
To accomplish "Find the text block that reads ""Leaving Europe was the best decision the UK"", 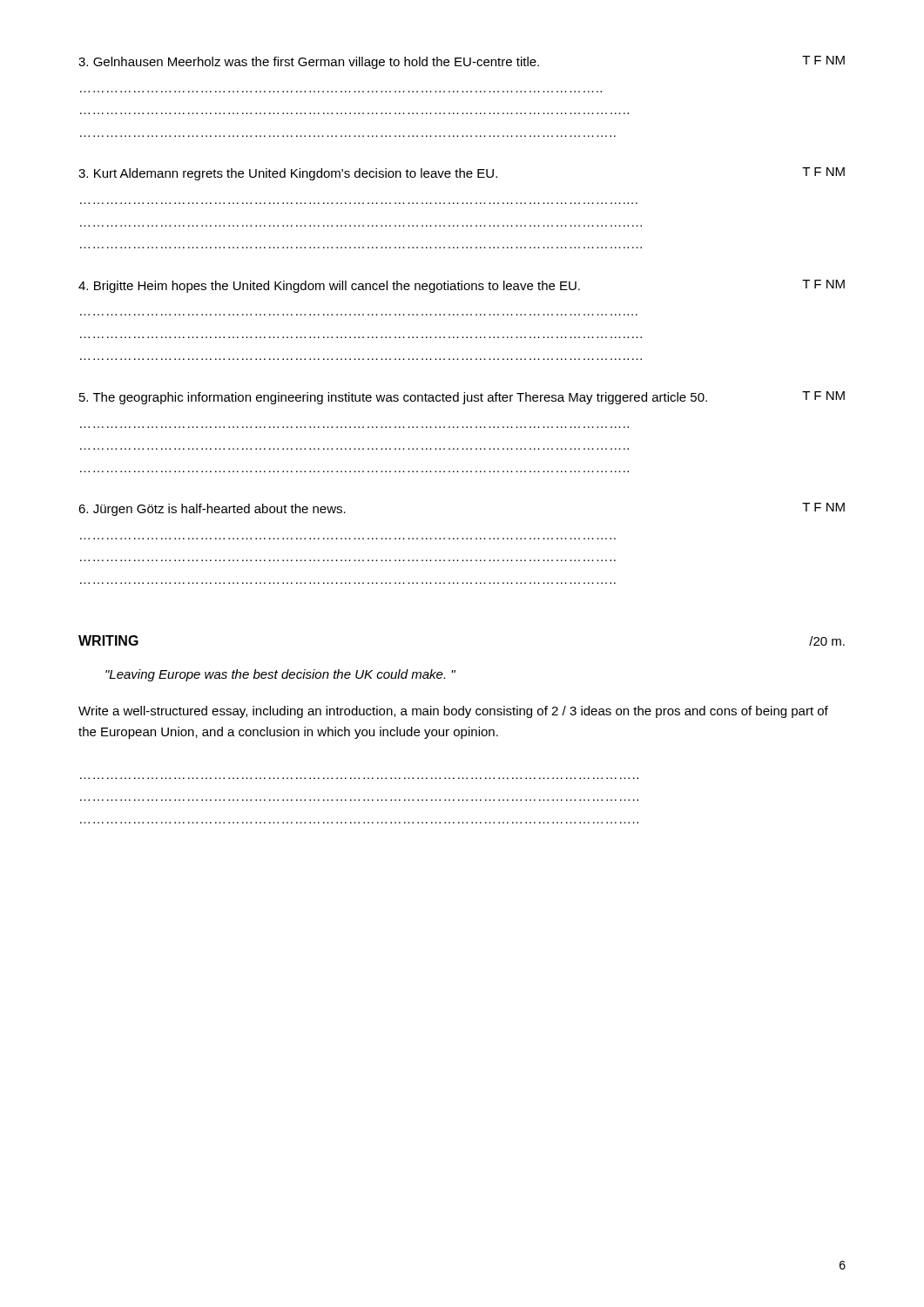I will [x=280, y=674].
